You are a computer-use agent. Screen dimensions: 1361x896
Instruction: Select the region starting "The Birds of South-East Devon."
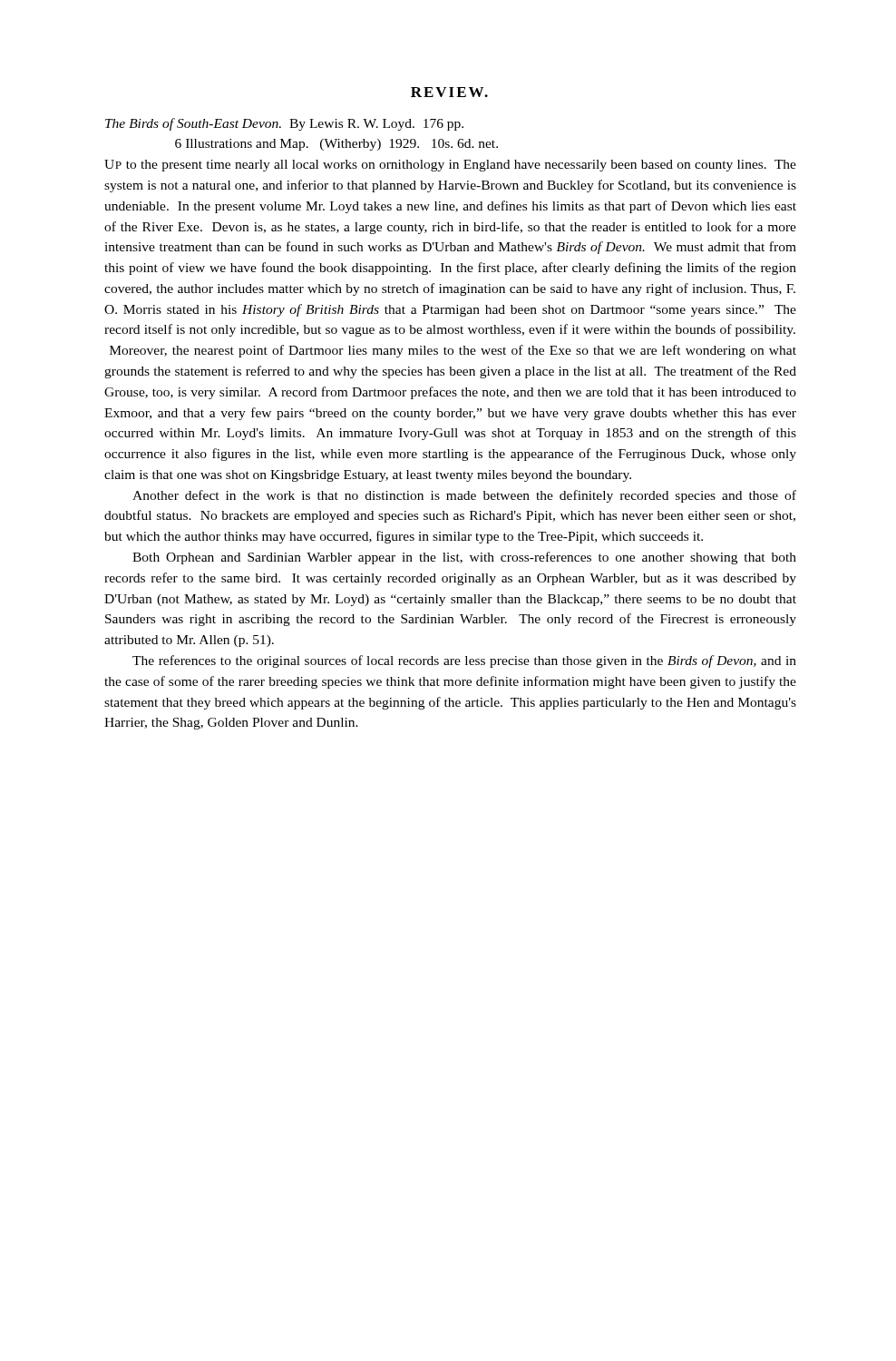click(450, 423)
